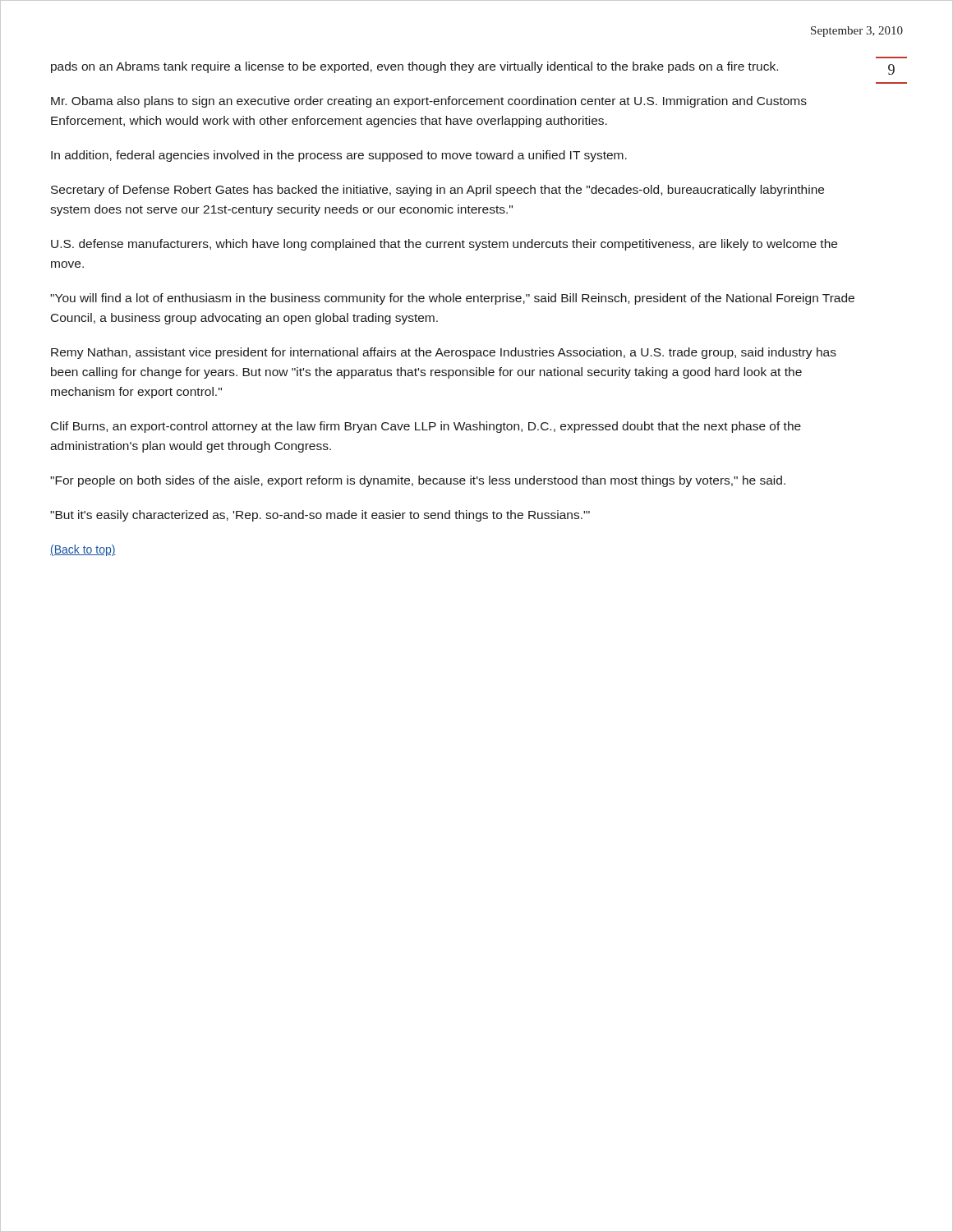
Task: Find the block on this page that starts "Mr. Obama also plans to"
Action: pos(428,111)
